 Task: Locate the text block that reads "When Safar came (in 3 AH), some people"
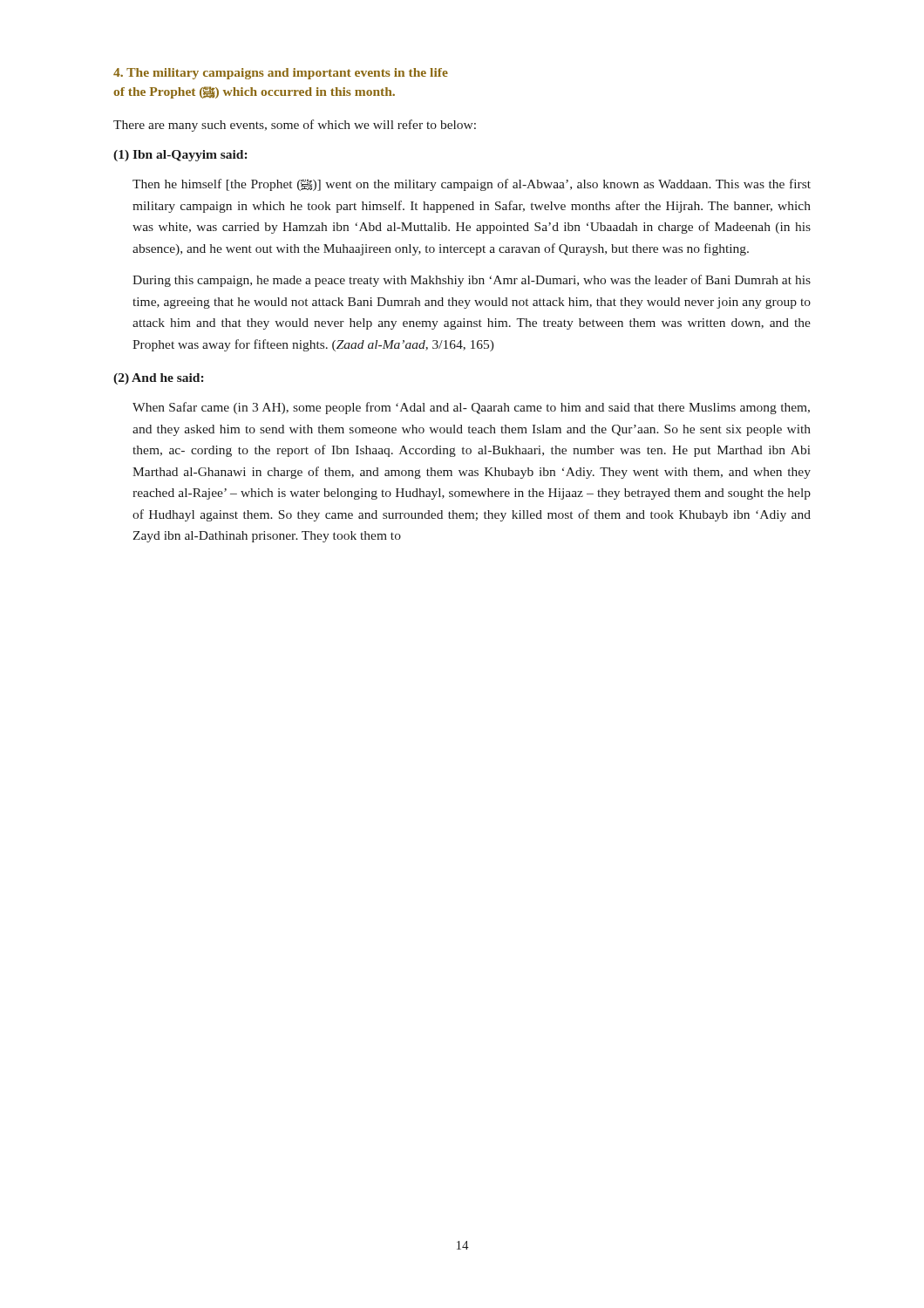click(x=472, y=471)
